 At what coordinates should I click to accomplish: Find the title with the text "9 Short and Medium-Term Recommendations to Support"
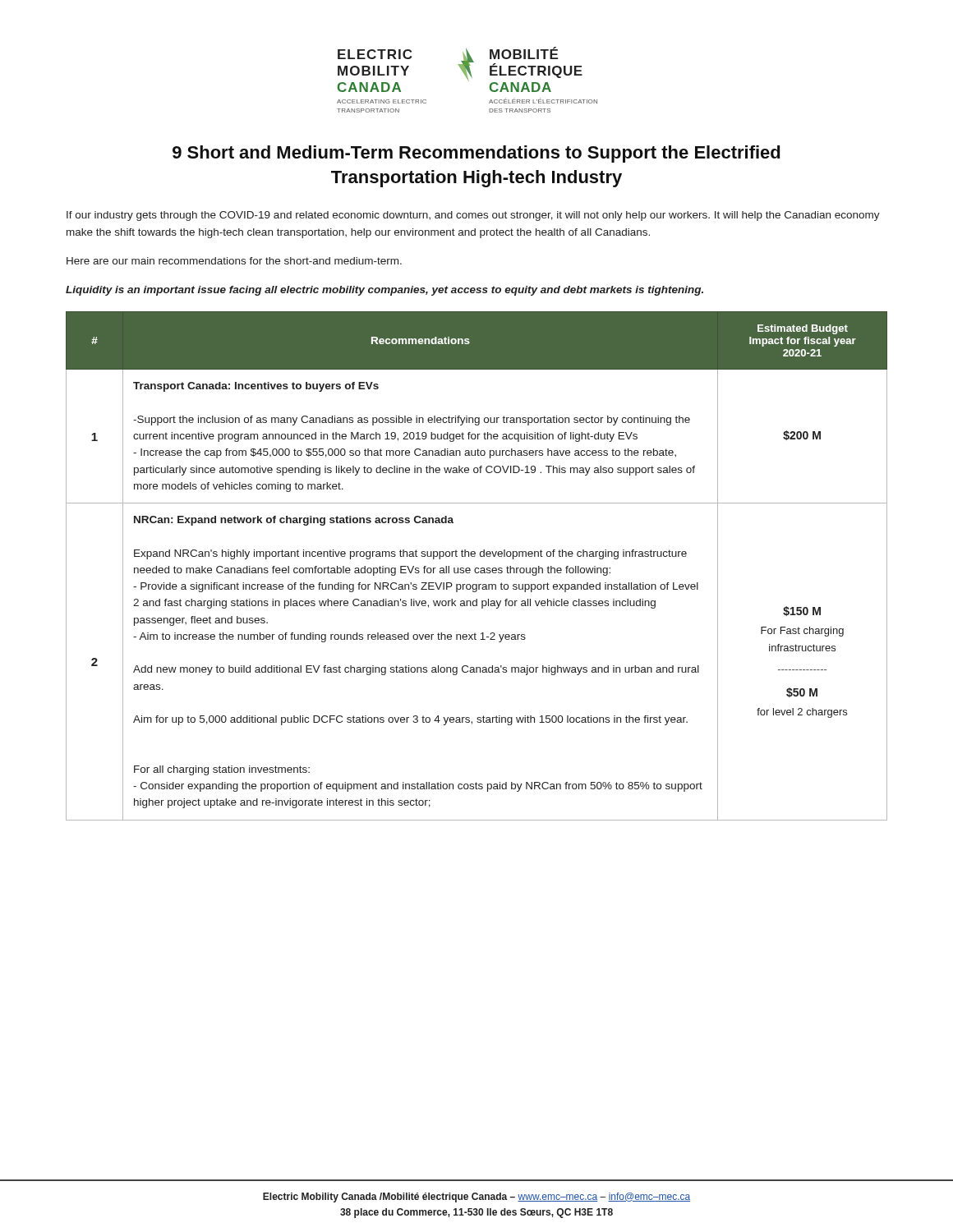(x=476, y=165)
